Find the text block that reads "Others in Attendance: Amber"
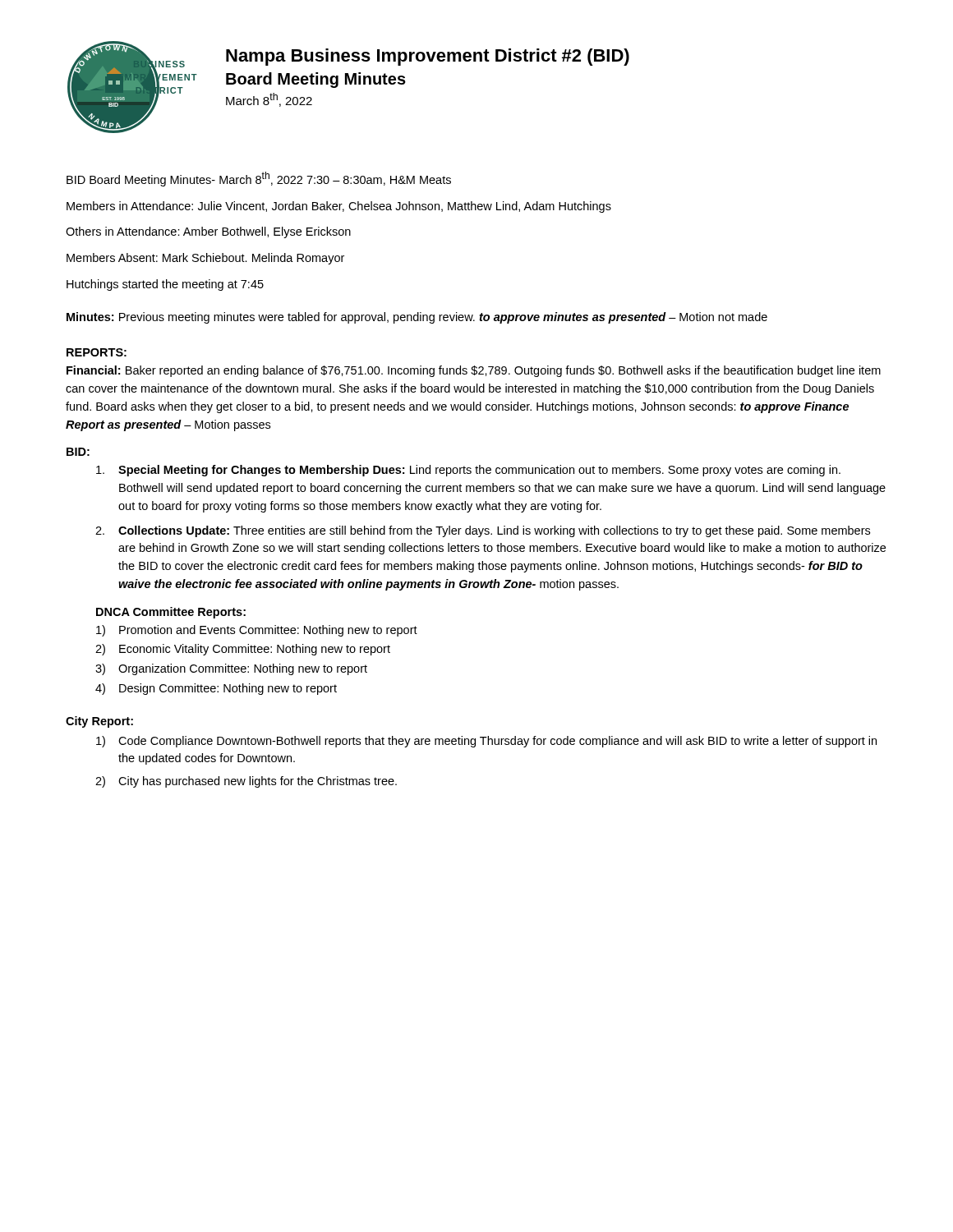 click(208, 232)
